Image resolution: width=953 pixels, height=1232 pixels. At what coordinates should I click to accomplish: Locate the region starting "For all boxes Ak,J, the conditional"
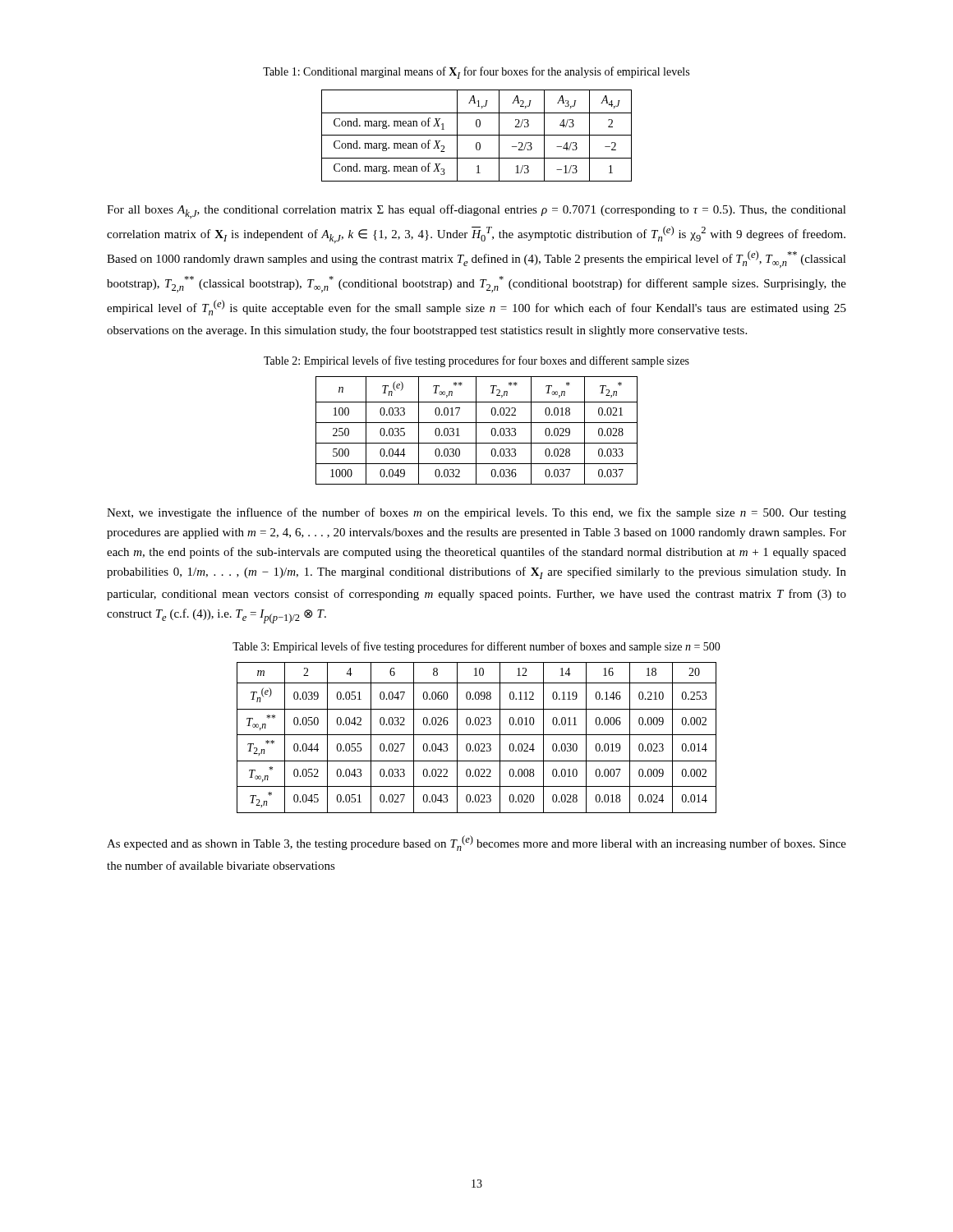coord(476,270)
